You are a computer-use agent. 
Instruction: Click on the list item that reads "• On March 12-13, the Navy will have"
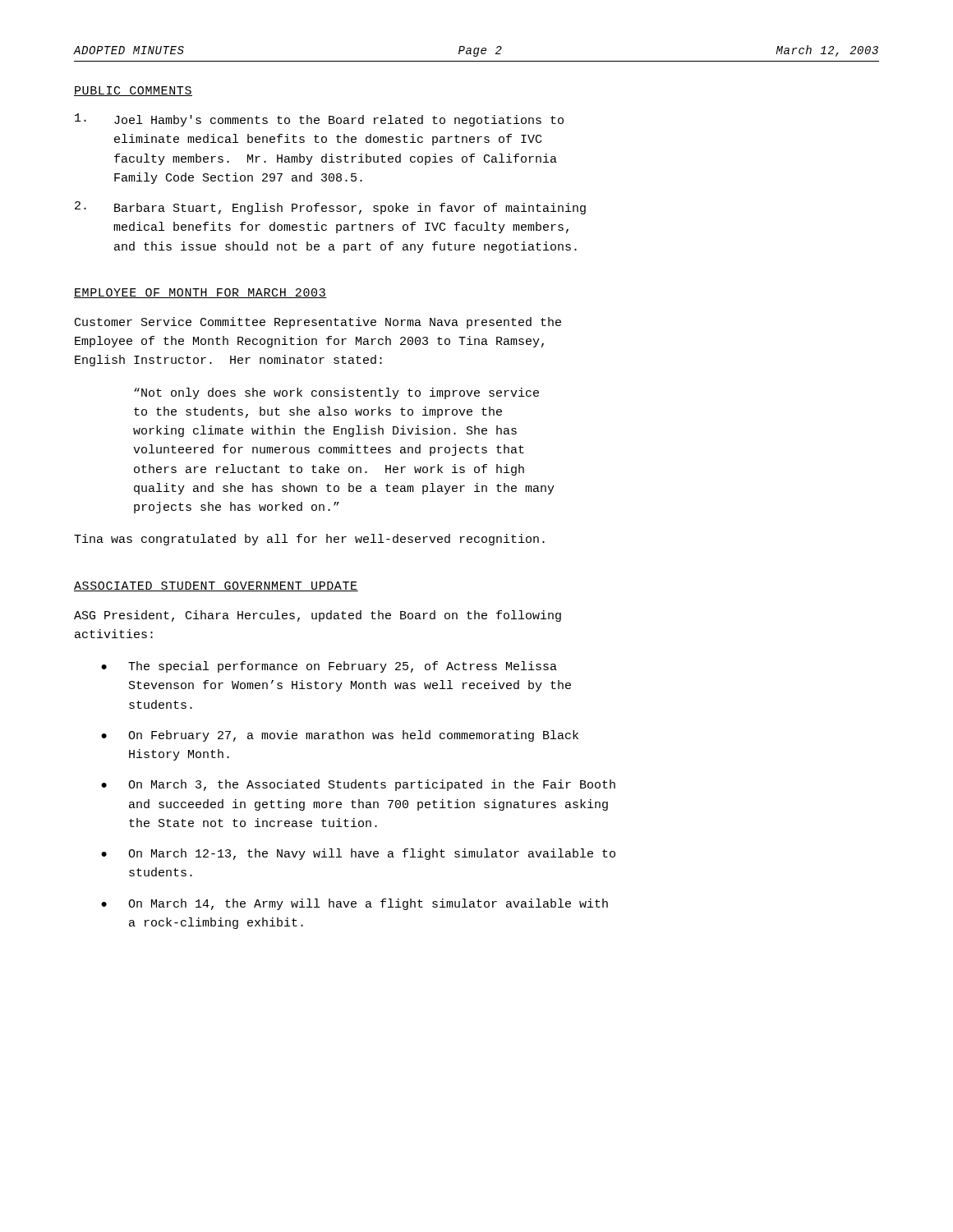489,864
